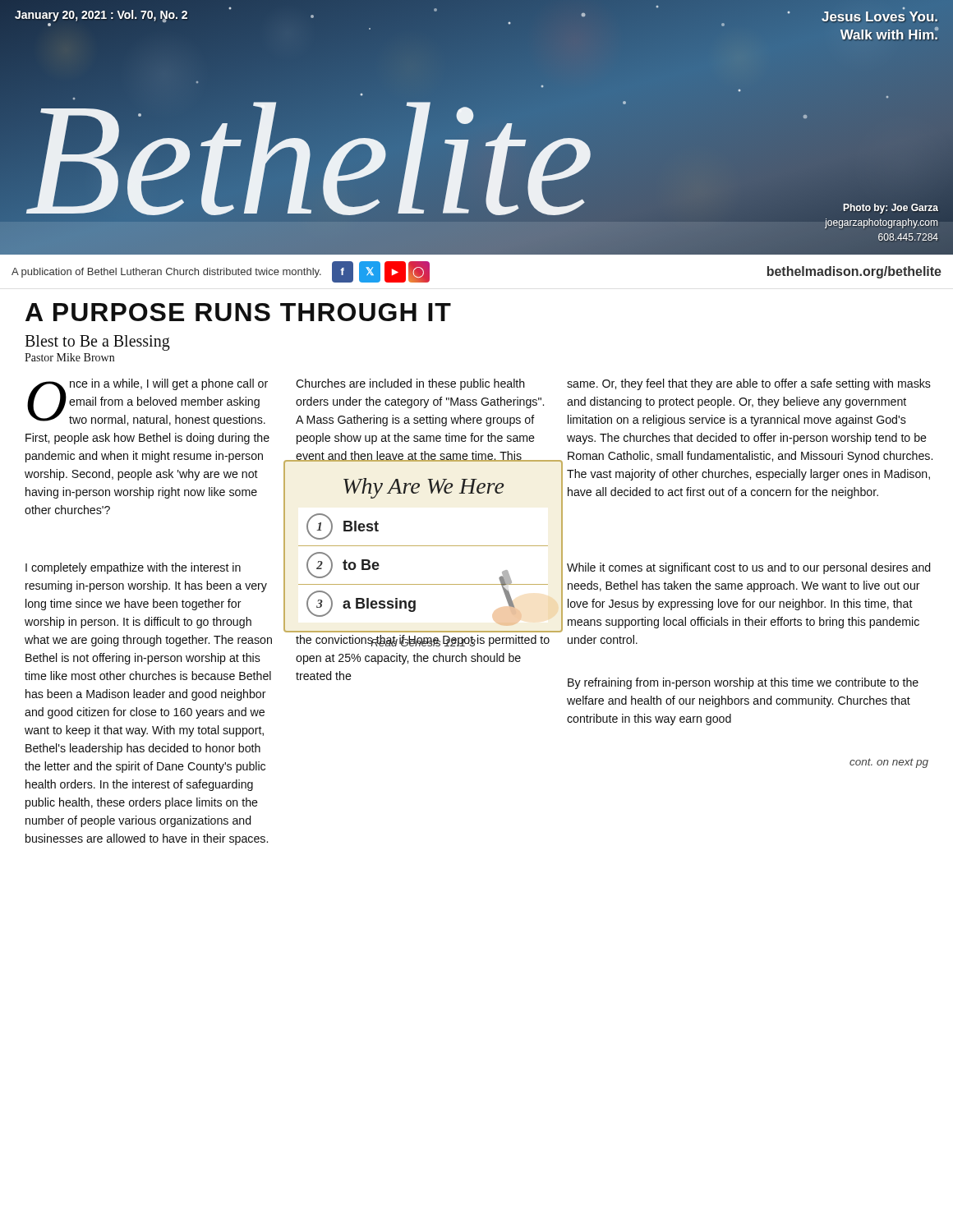This screenshot has height=1232, width=953.
Task: Locate the text that says "cont. on next pg"
Action: 889,762
